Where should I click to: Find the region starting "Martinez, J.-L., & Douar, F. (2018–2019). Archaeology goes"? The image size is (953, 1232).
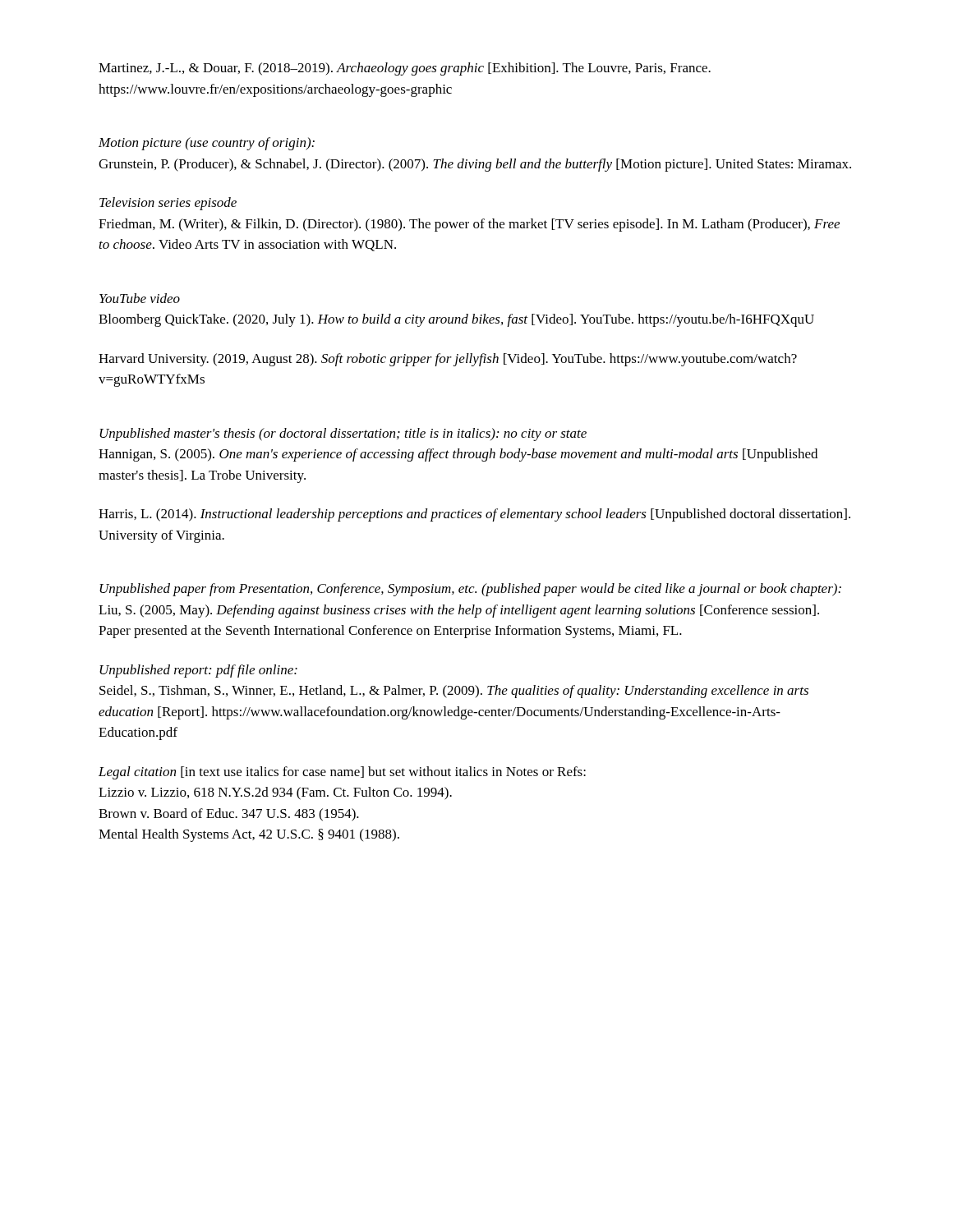[405, 78]
